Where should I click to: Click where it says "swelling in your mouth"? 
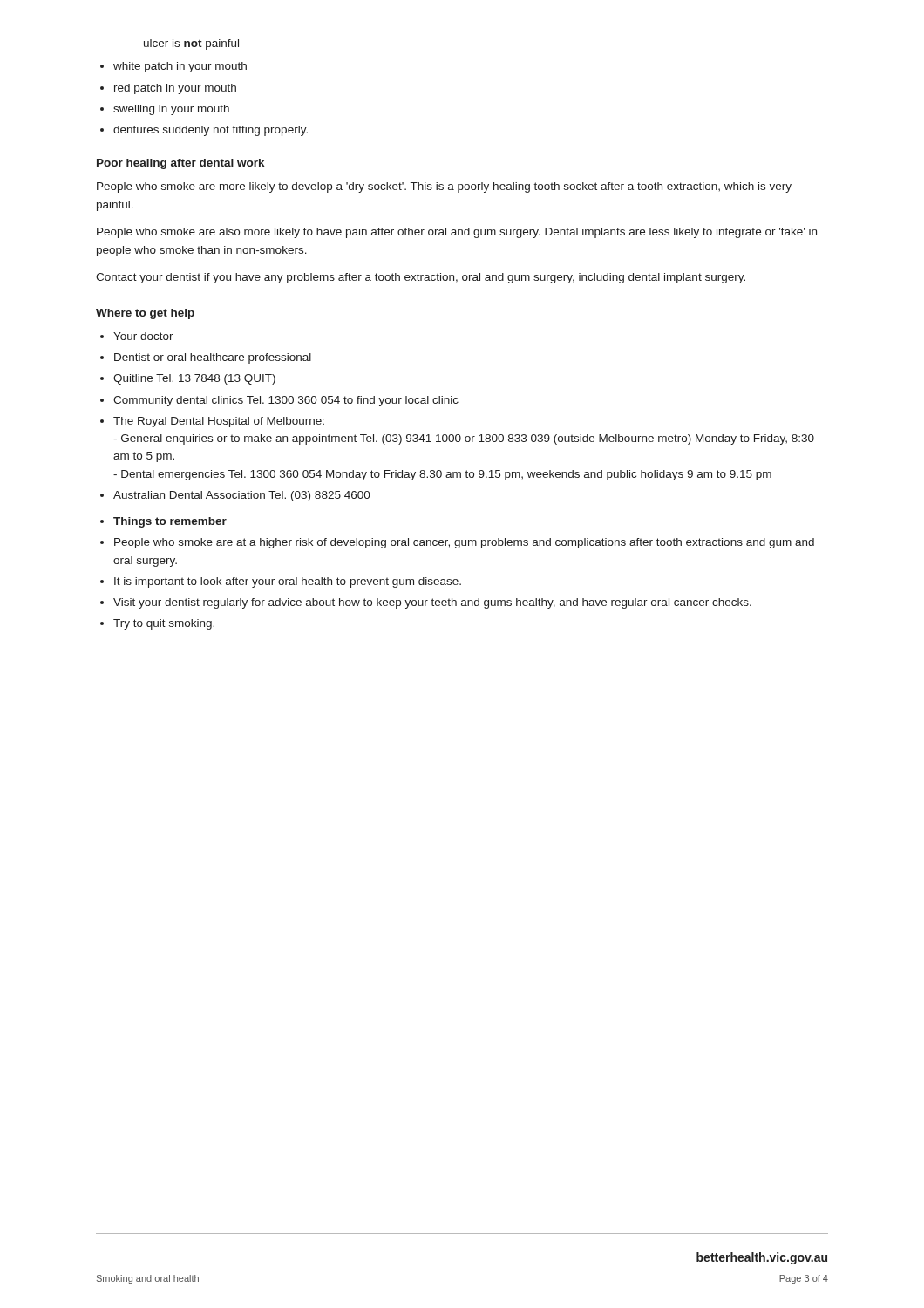[171, 110]
